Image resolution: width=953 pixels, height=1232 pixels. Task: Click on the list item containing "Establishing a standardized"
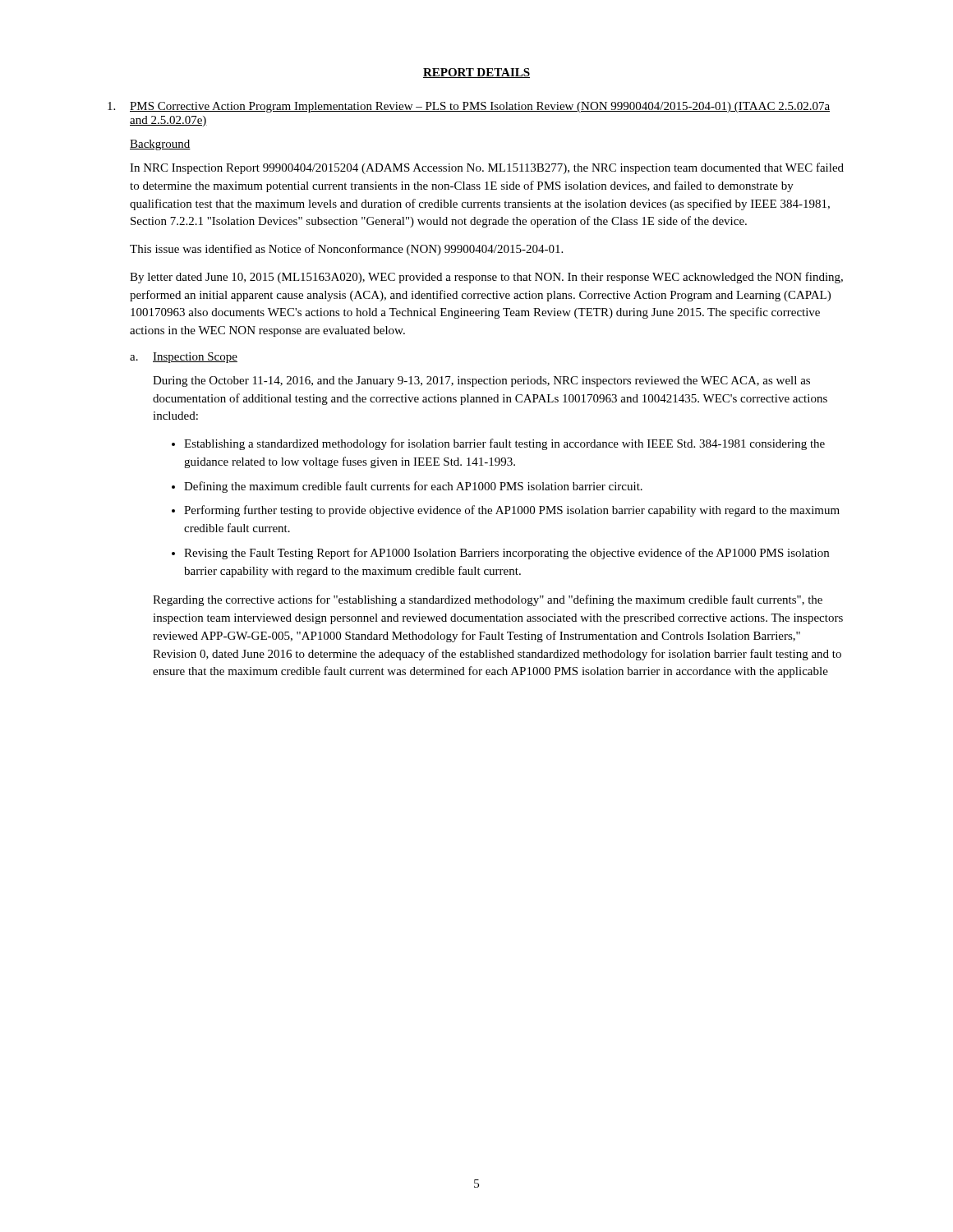[x=505, y=452]
